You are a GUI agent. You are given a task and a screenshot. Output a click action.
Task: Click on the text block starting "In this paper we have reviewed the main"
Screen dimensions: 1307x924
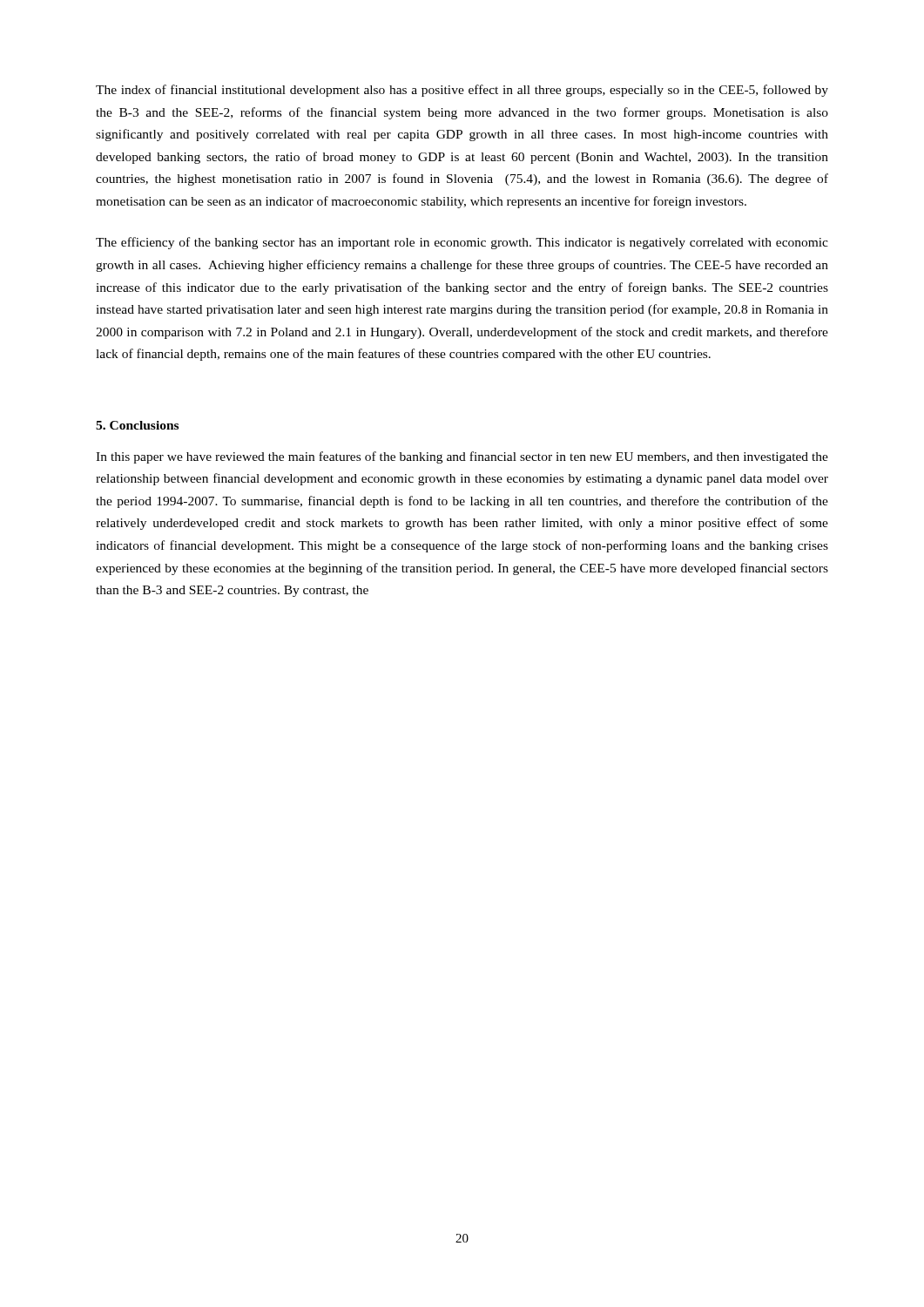point(462,523)
